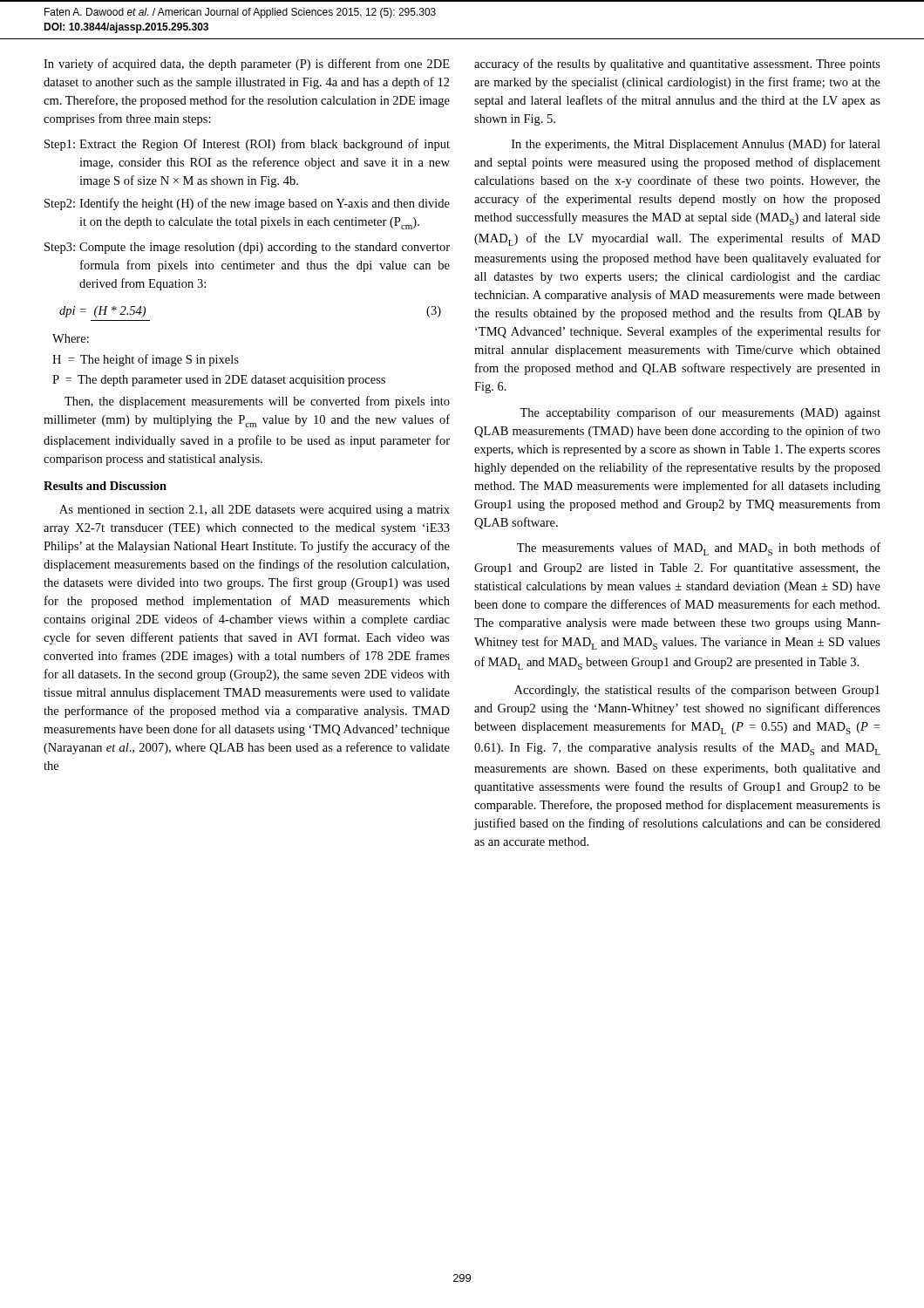Locate the block starting "accuracy of the results"
Screen dimensions: 1308x924
click(x=677, y=91)
